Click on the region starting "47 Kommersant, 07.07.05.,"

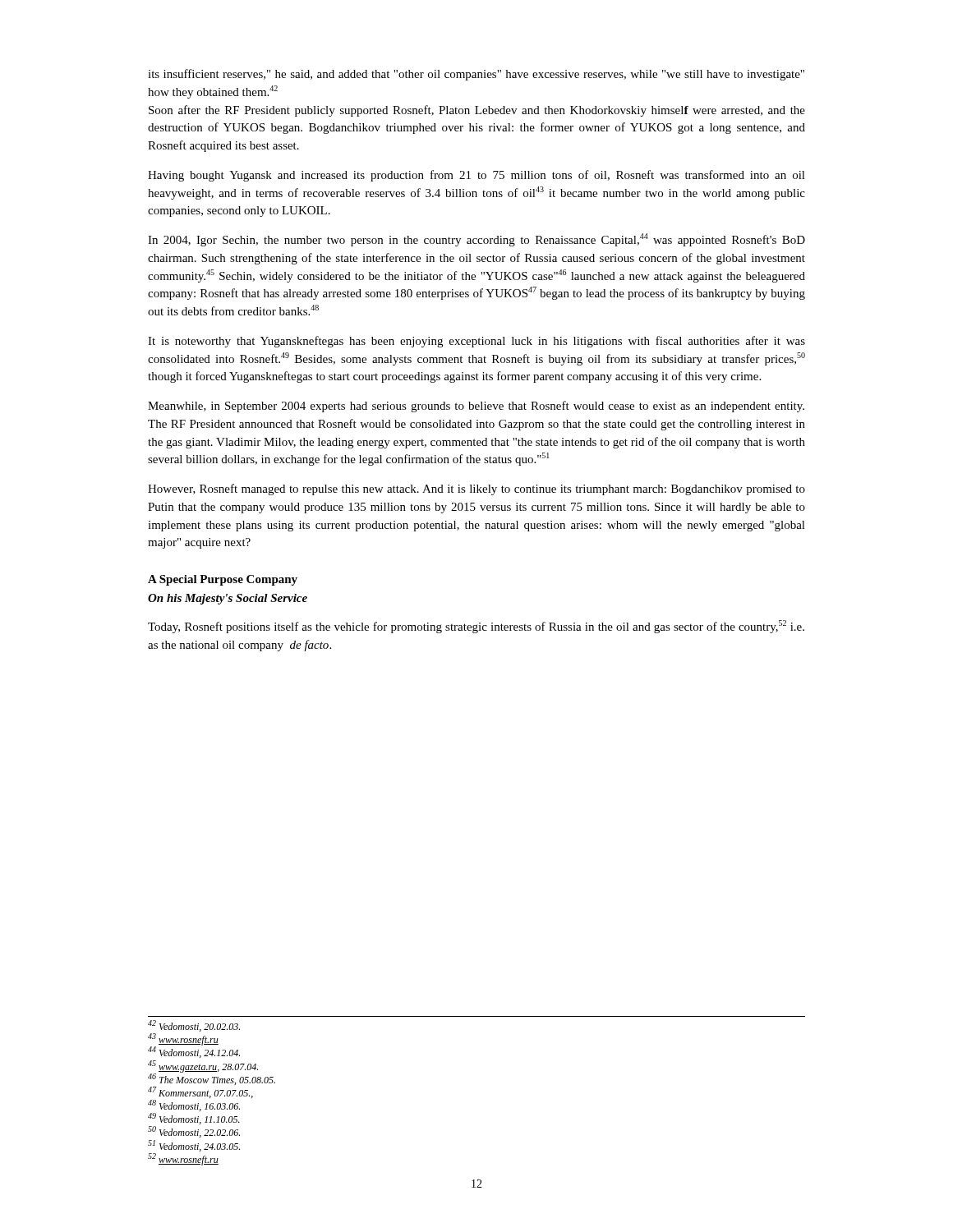(201, 1093)
